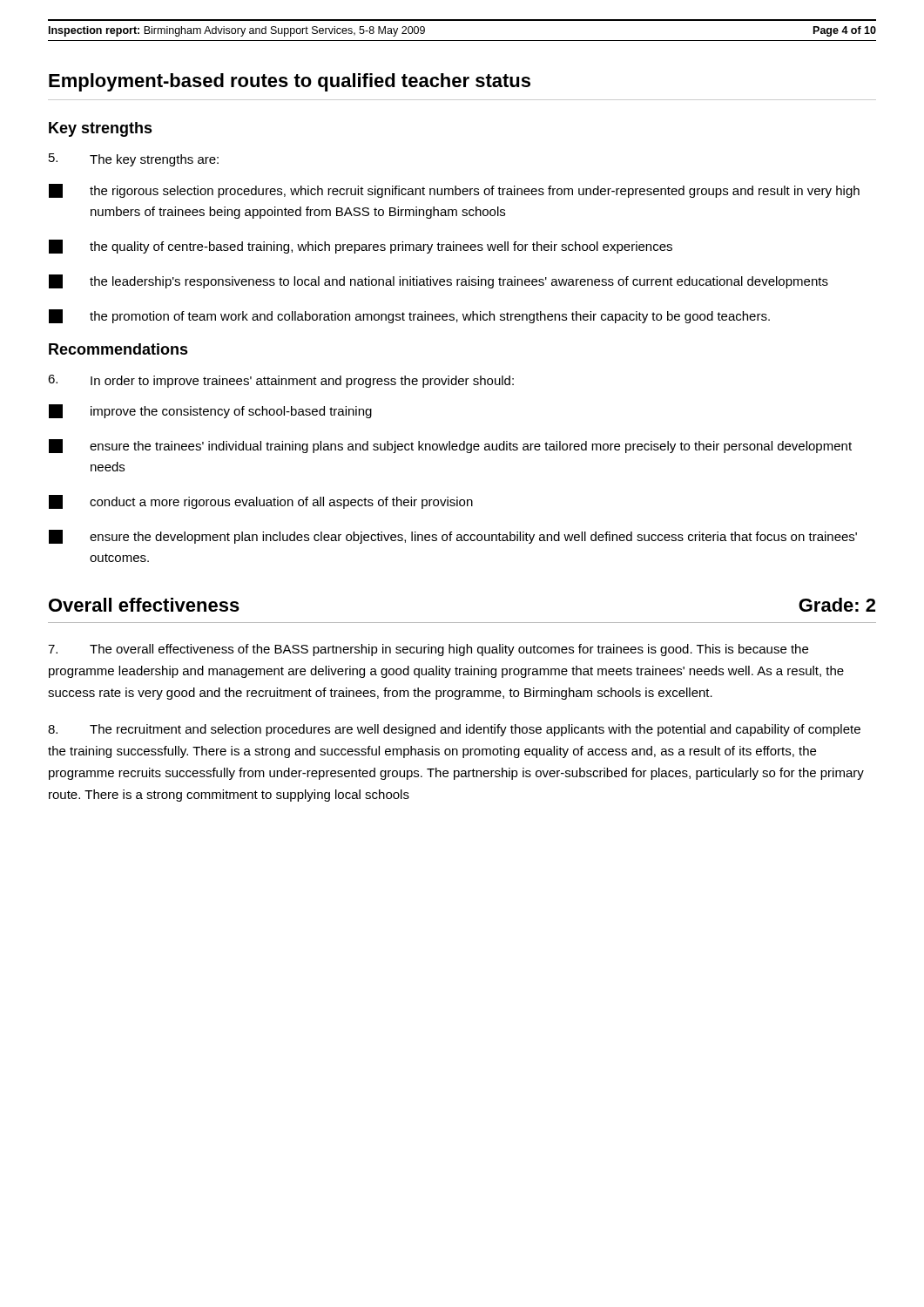Click the passage that begins "improve the consistency"
The width and height of the screenshot is (924, 1307).
click(x=210, y=411)
